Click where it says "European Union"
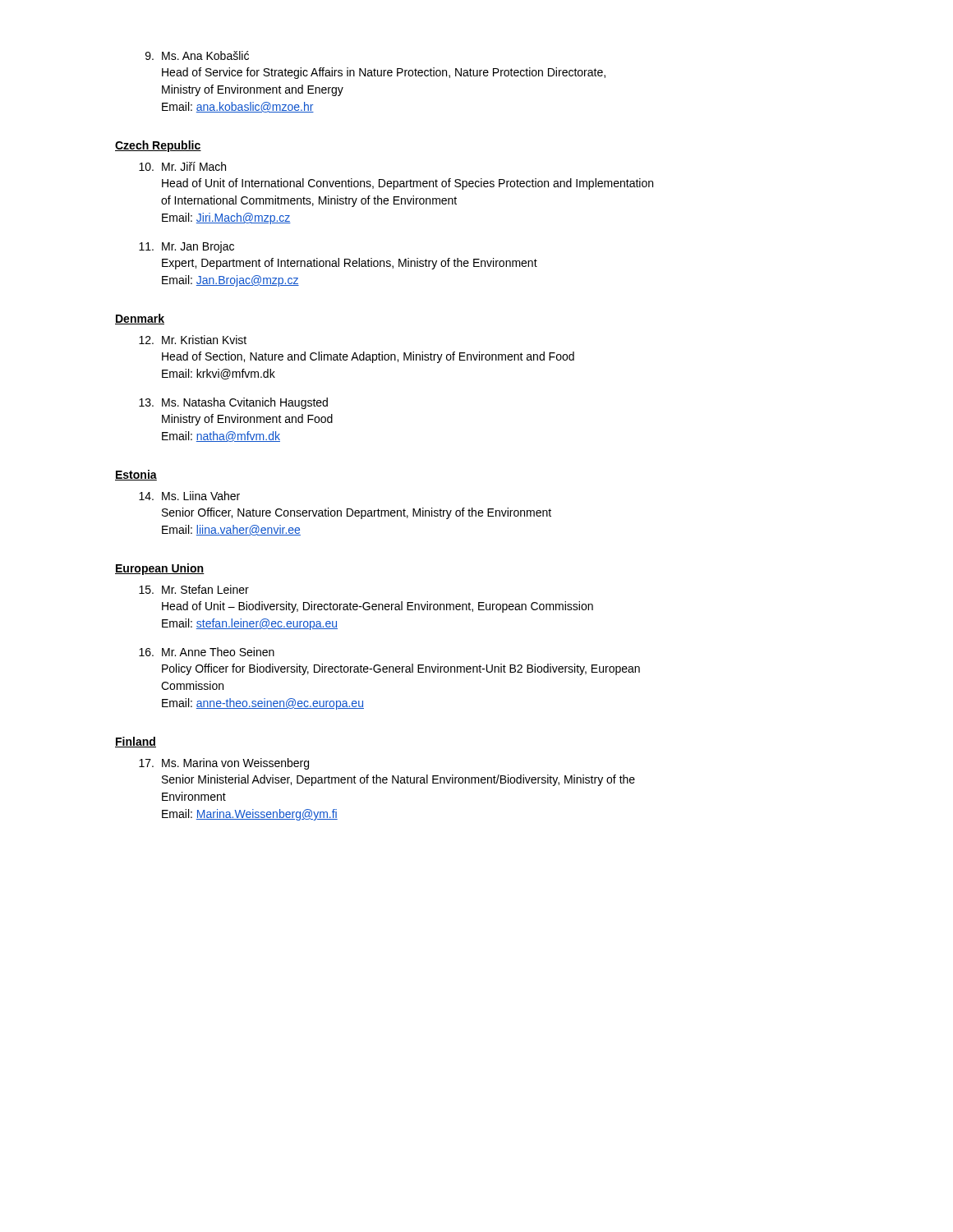Viewport: 953px width, 1232px height. [159, 568]
